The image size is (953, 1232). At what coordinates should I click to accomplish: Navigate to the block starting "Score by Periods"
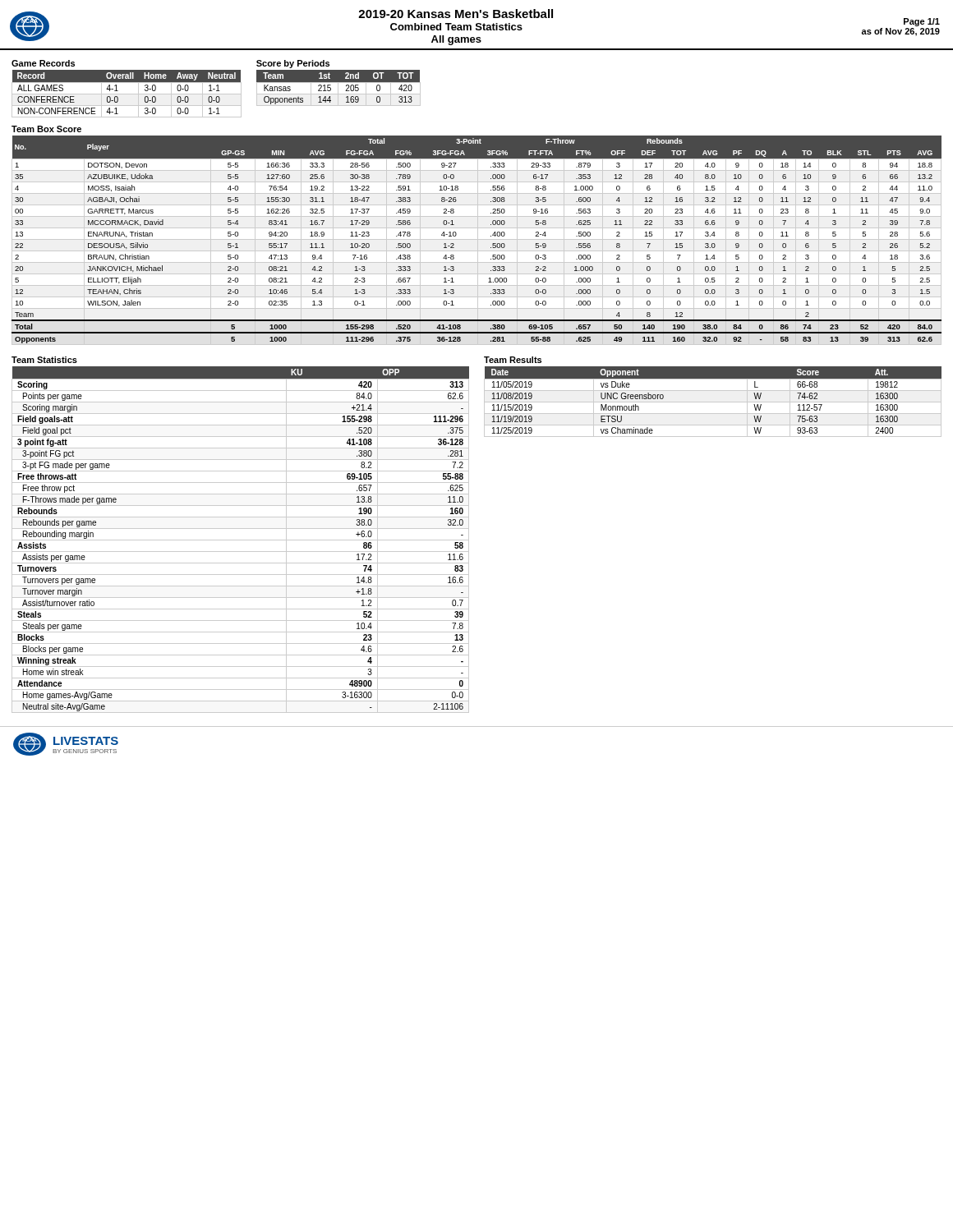[x=293, y=63]
